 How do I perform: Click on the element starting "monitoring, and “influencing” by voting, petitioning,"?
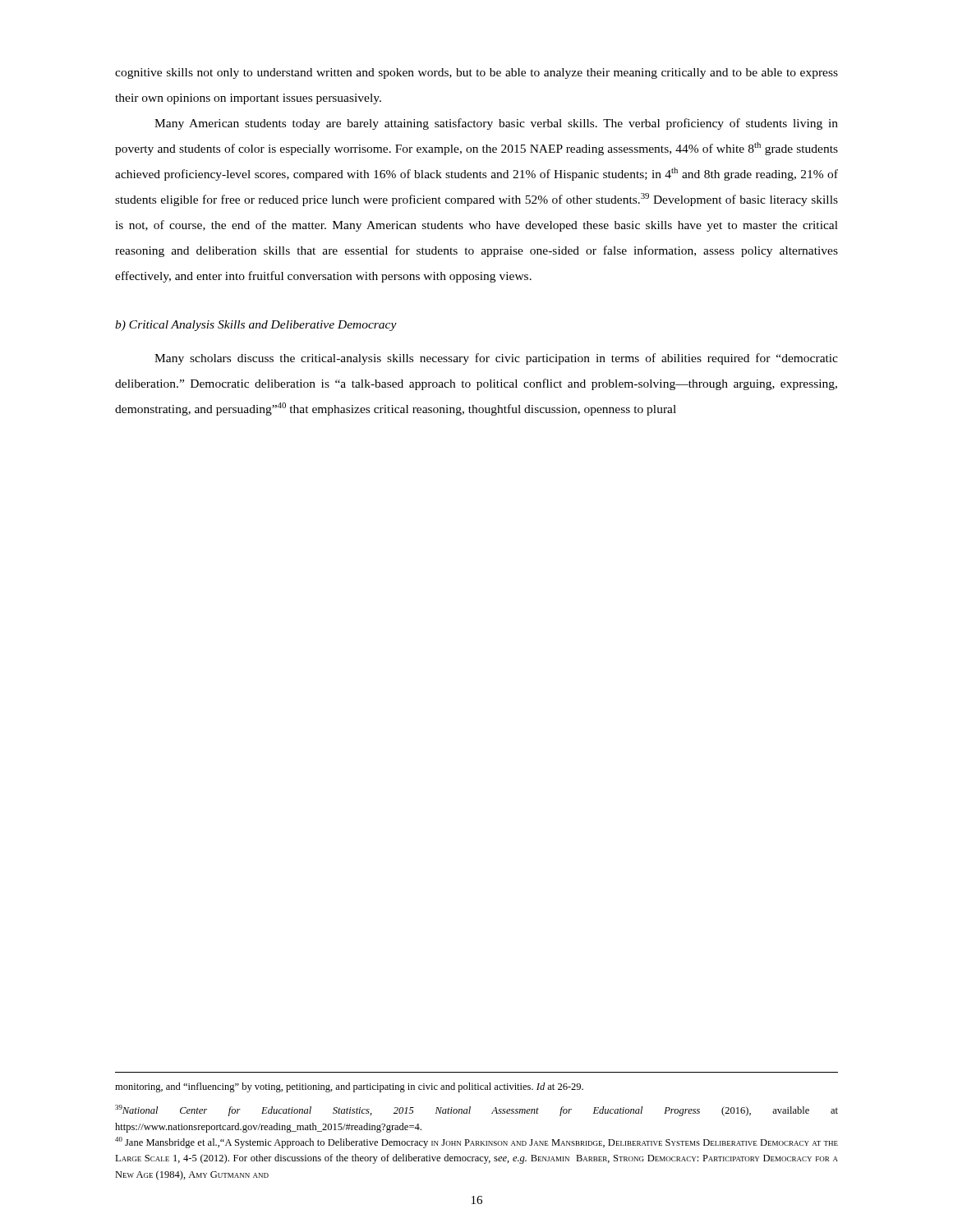click(349, 1086)
